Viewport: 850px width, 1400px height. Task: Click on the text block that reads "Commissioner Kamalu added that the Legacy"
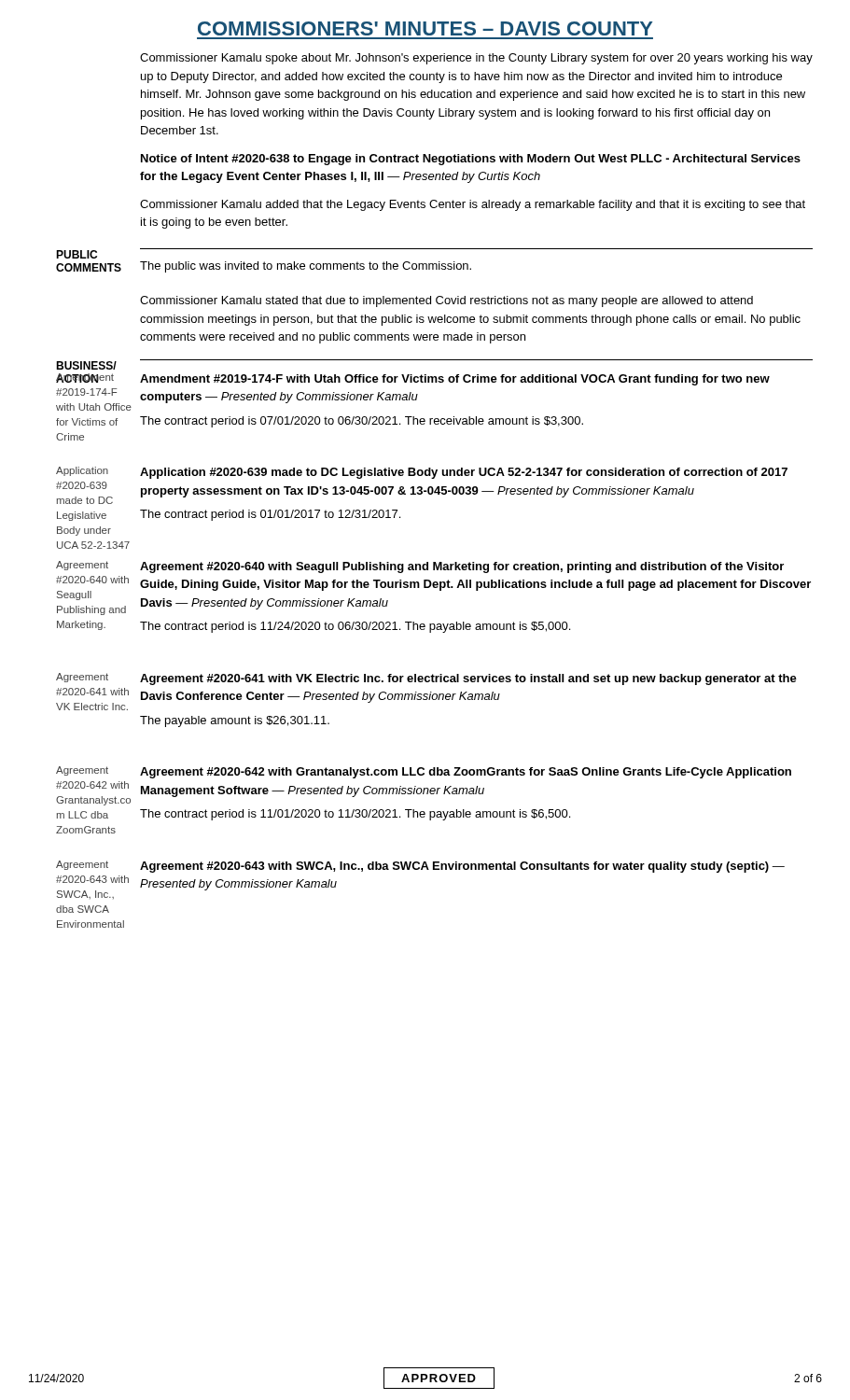(473, 213)
